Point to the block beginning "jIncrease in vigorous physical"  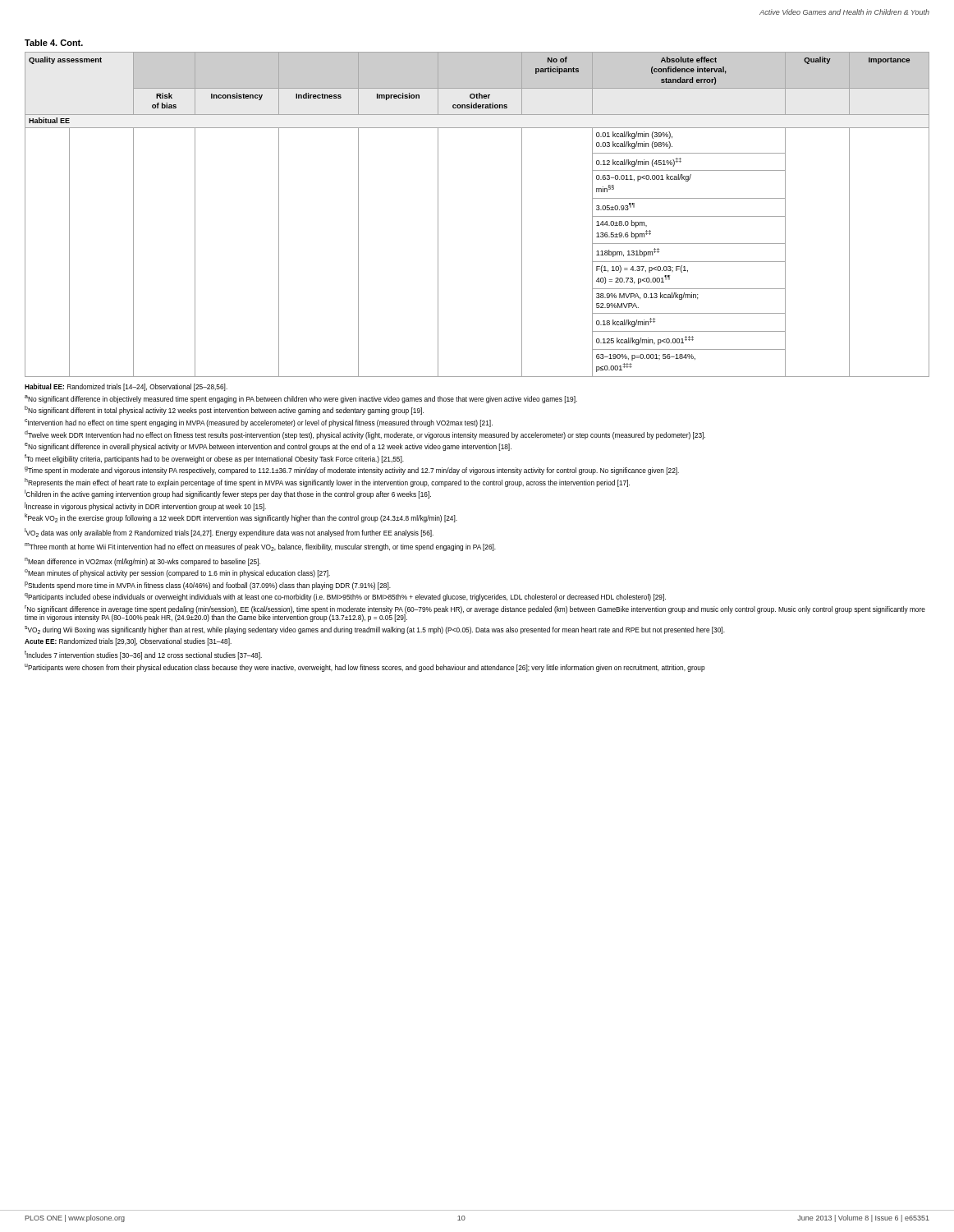(x=145, y=506)
